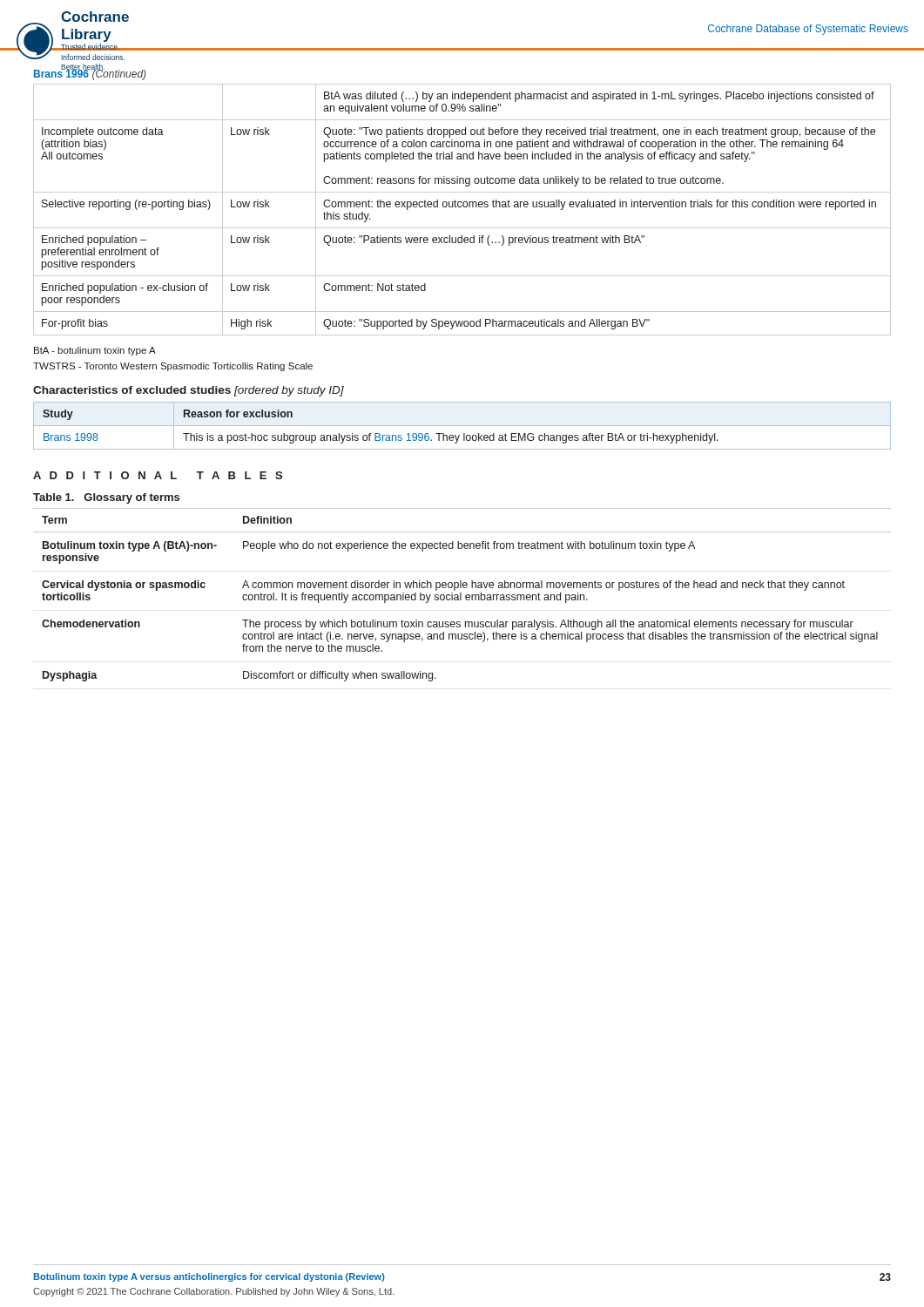Select the table that reads "Discomfort or difficulty when"
The width and height of the screenshot is (924, 1307).
pyautogui.click(x=462, y=598)
